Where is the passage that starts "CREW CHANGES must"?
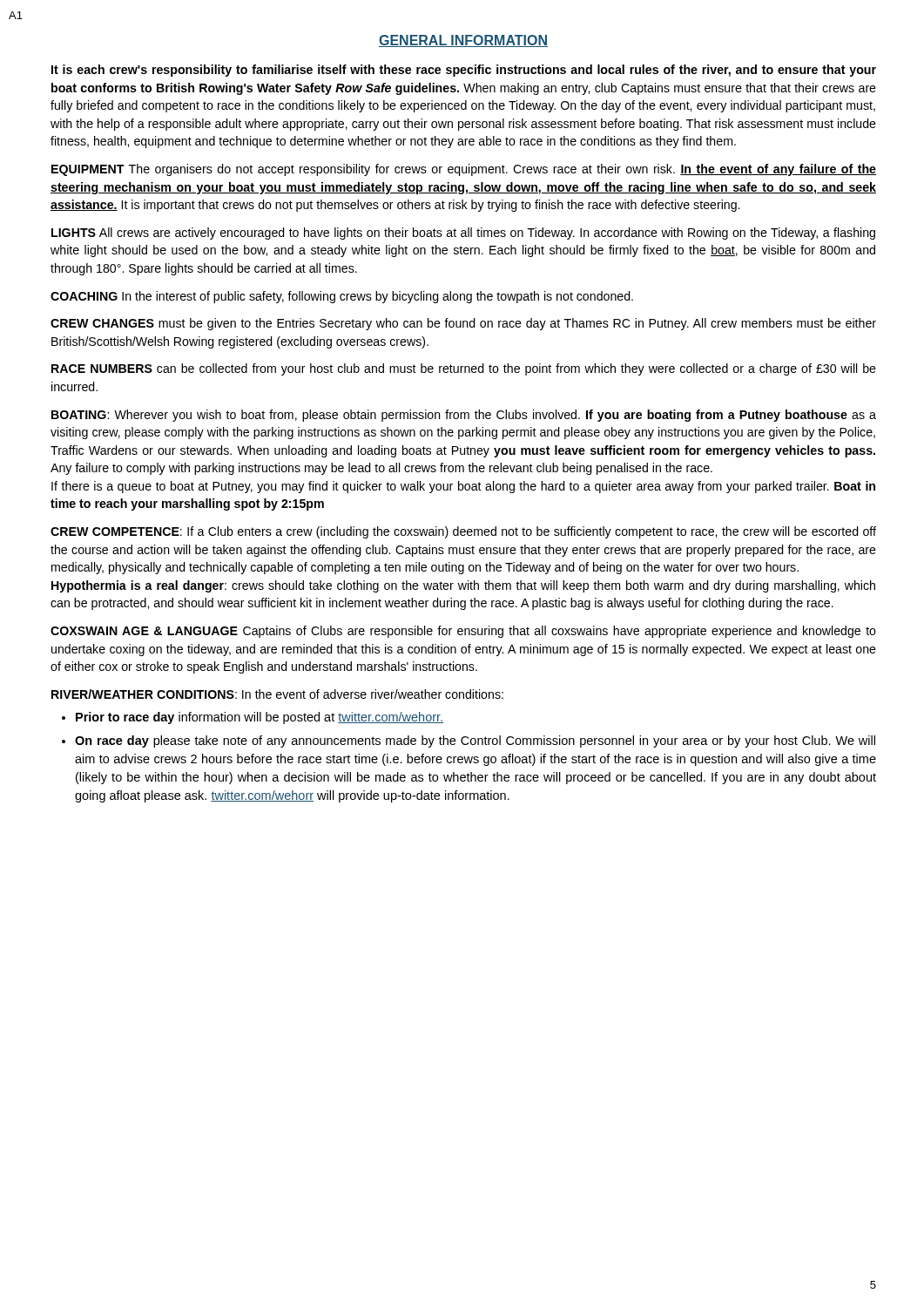This screenshot has width=924, height=1307. pyautogui.click(x=463, y=332)
